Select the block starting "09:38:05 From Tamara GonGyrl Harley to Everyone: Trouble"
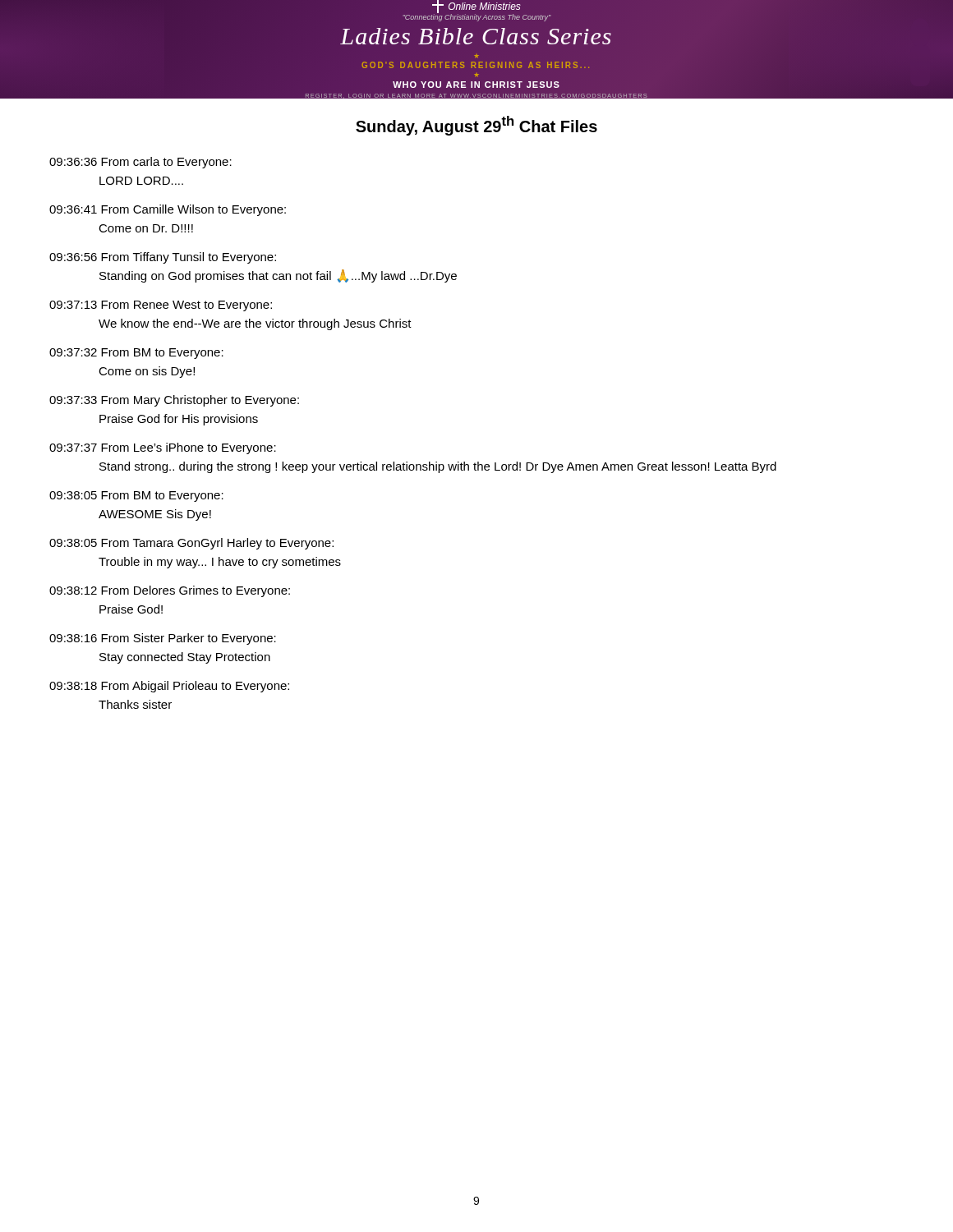Screen dimensions: 1232x953 click(191, 544)
